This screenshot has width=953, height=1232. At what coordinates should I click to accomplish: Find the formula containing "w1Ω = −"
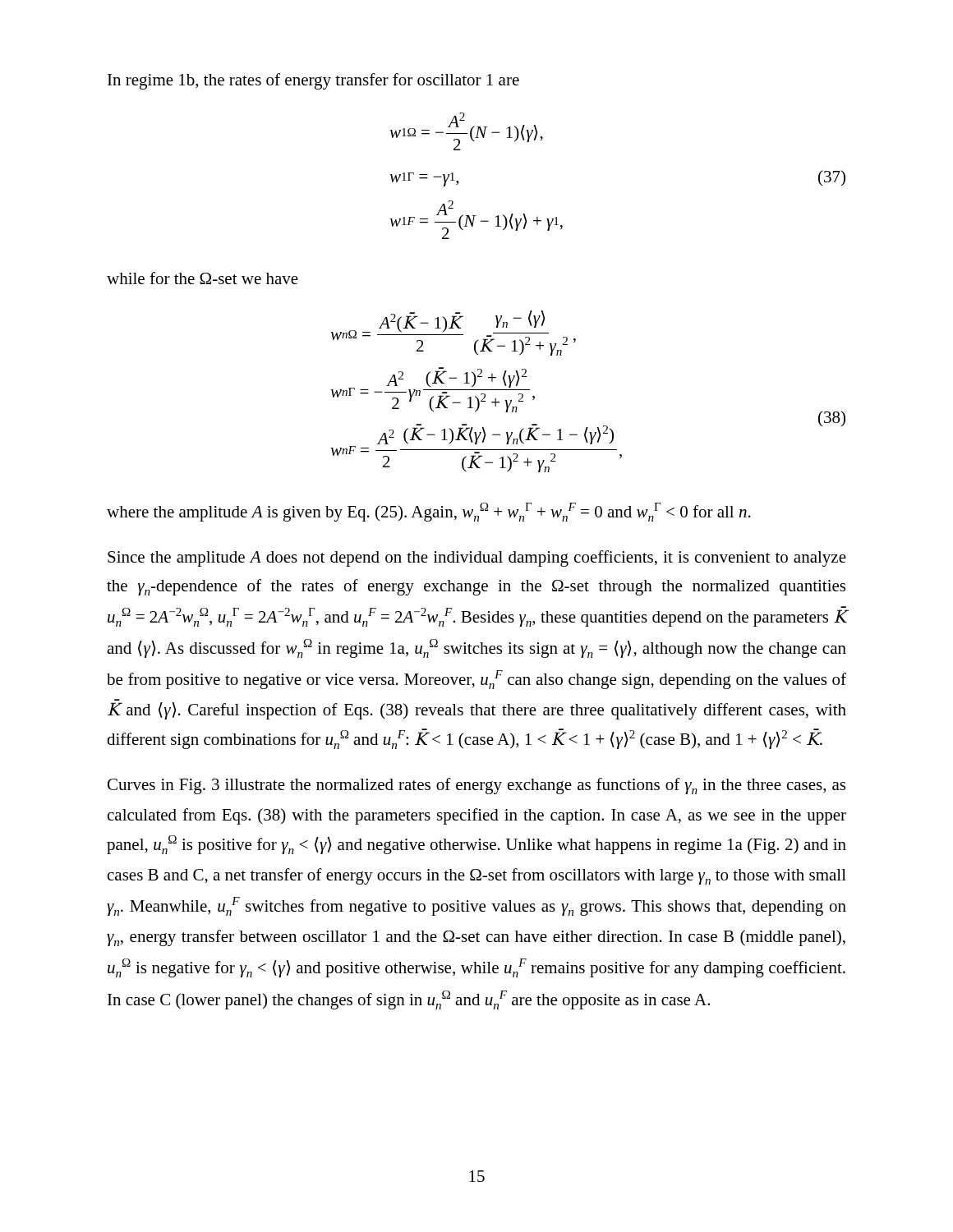pos(466,131)
